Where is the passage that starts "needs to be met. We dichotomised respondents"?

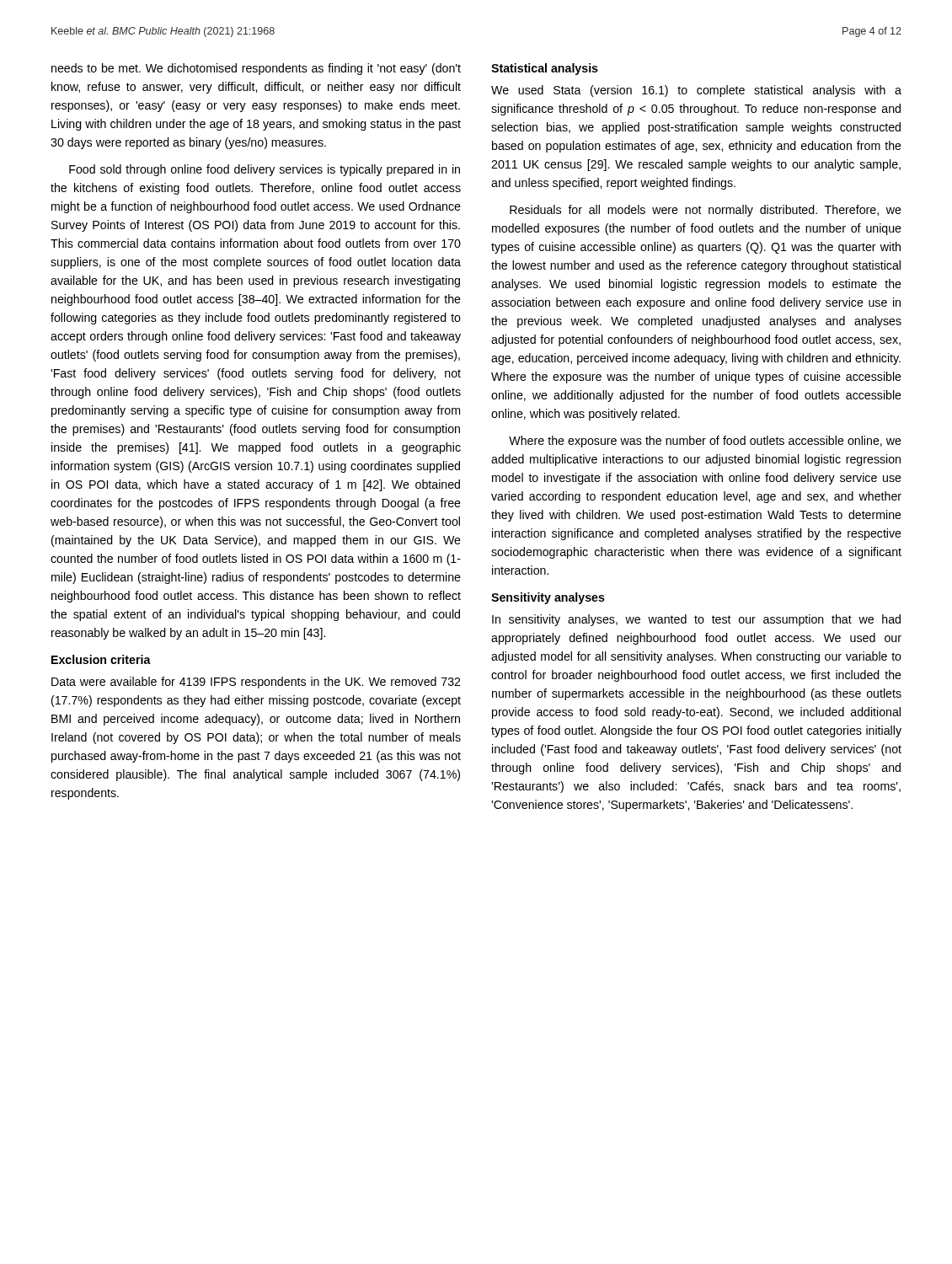pyautogui.click(x=256, y=351)
